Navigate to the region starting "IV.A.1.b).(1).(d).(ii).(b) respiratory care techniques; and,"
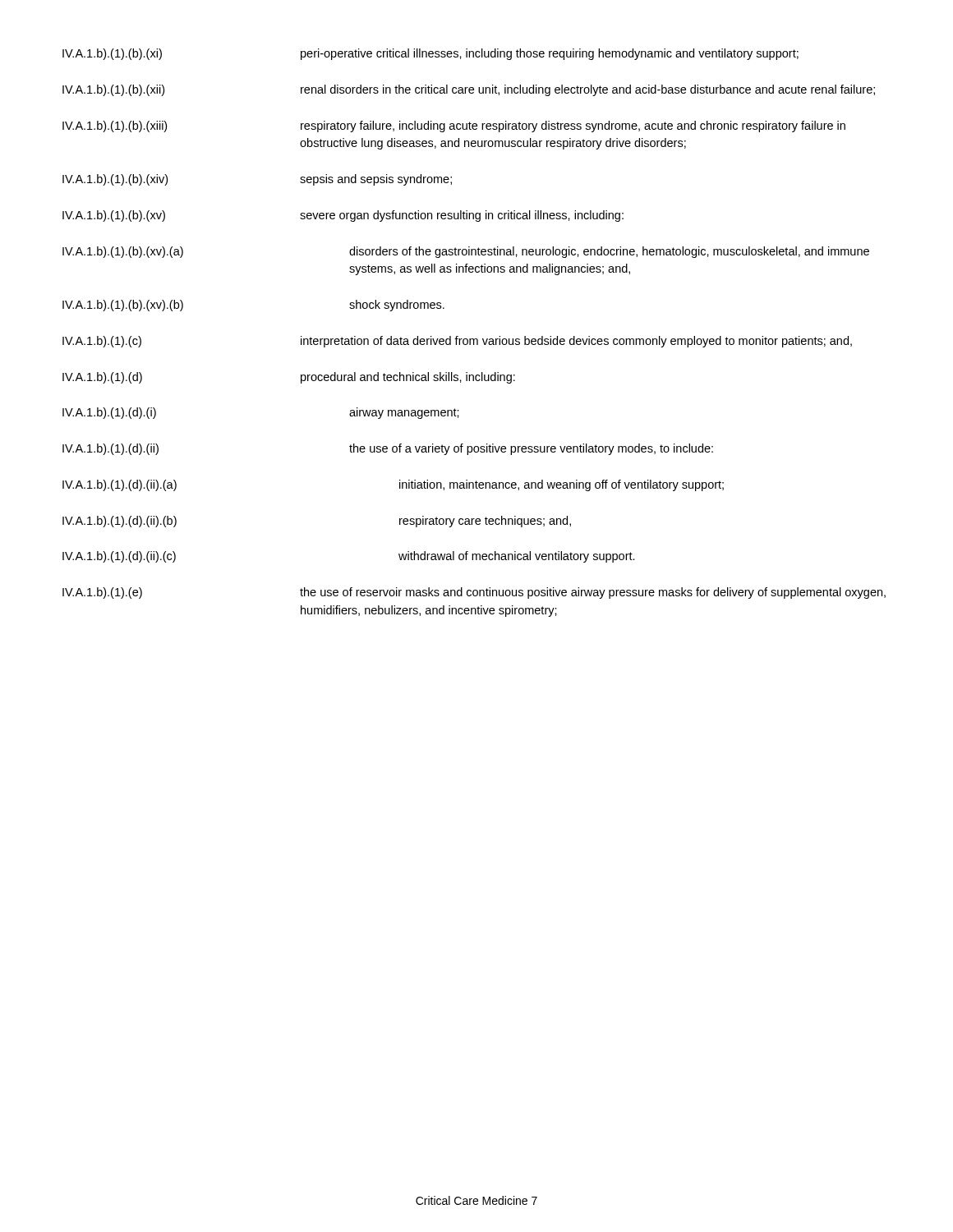 point(476,521)
